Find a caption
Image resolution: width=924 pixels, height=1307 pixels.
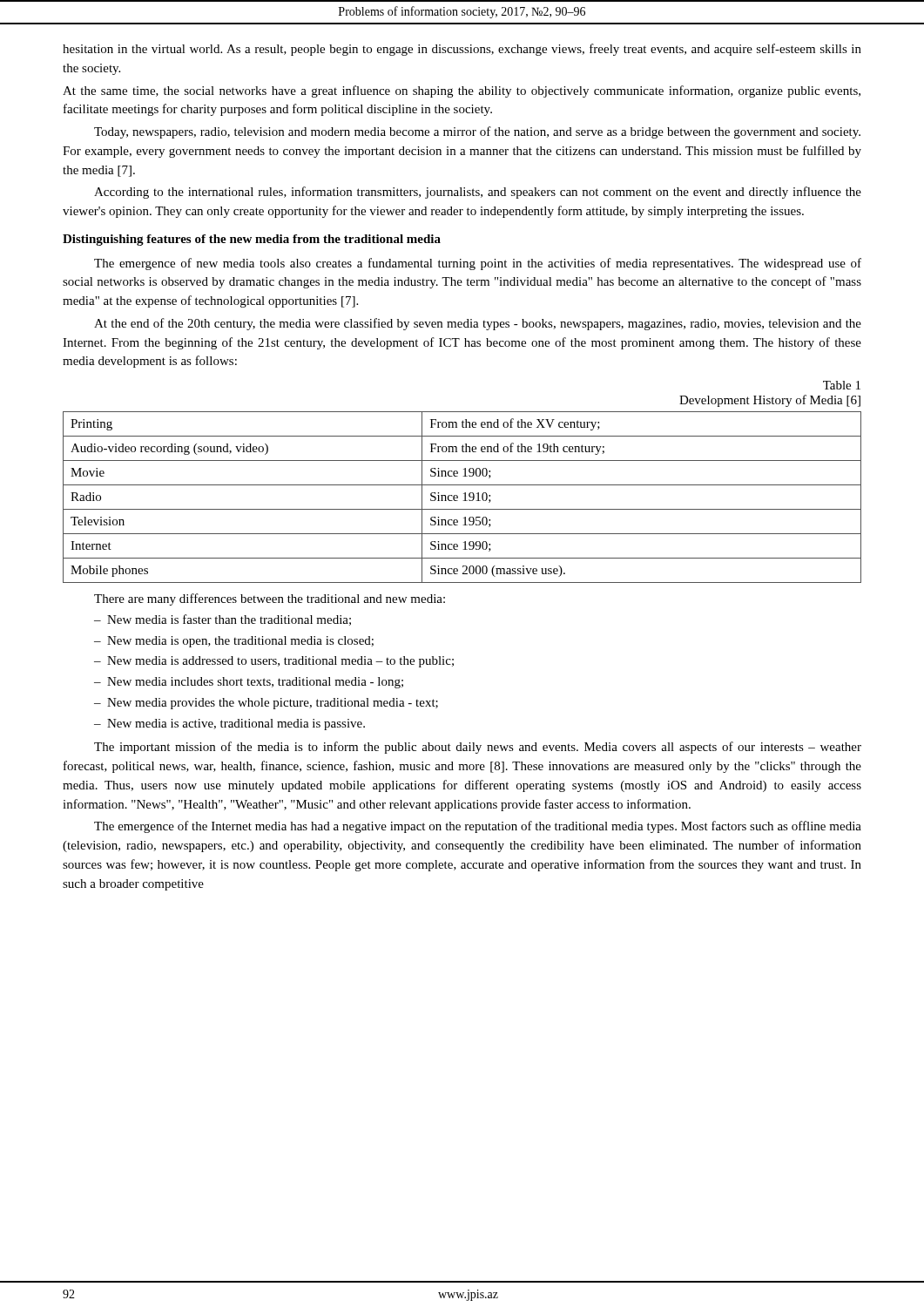click(842, 385)
